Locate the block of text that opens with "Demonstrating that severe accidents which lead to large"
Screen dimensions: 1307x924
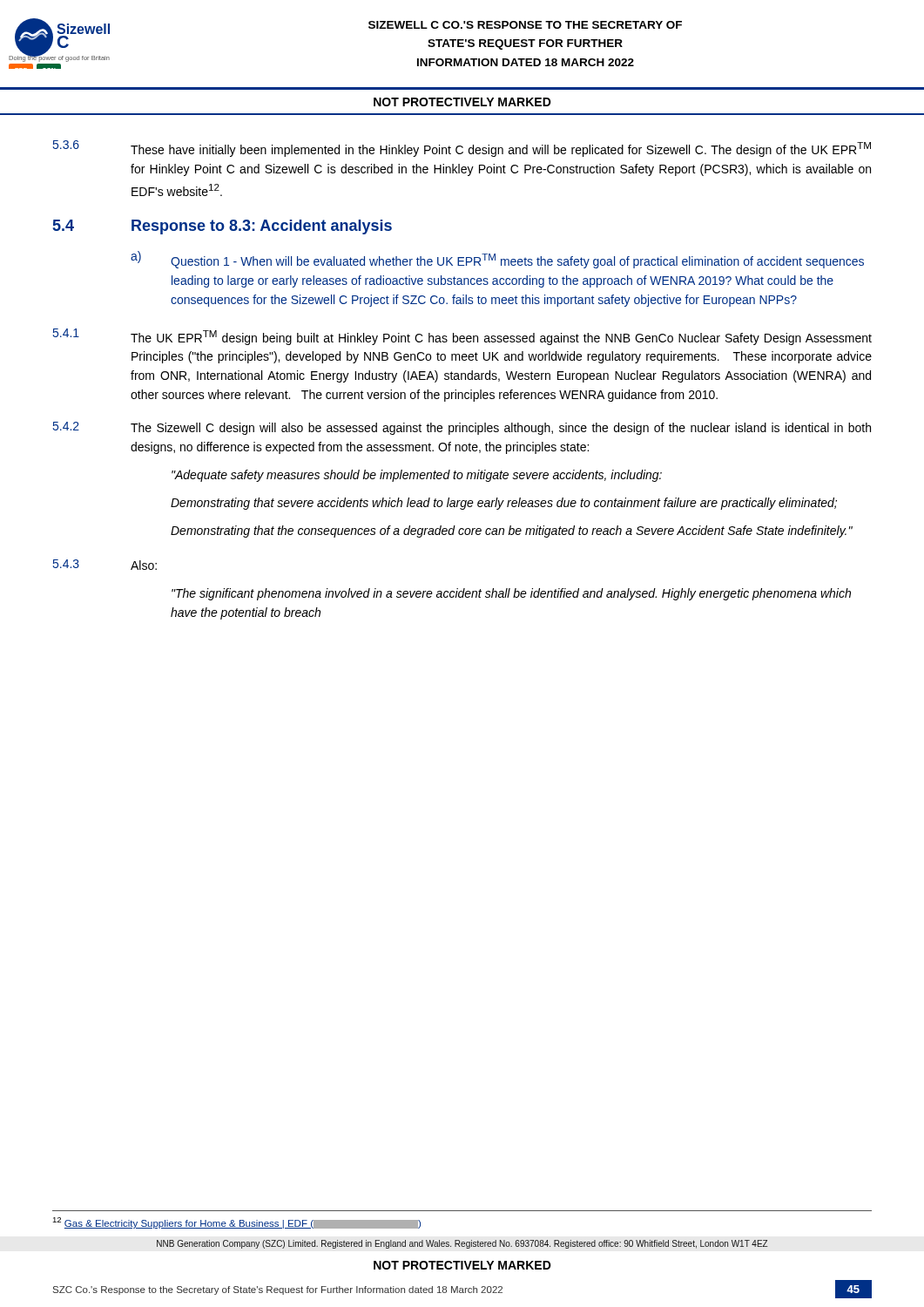coord(521,504)
